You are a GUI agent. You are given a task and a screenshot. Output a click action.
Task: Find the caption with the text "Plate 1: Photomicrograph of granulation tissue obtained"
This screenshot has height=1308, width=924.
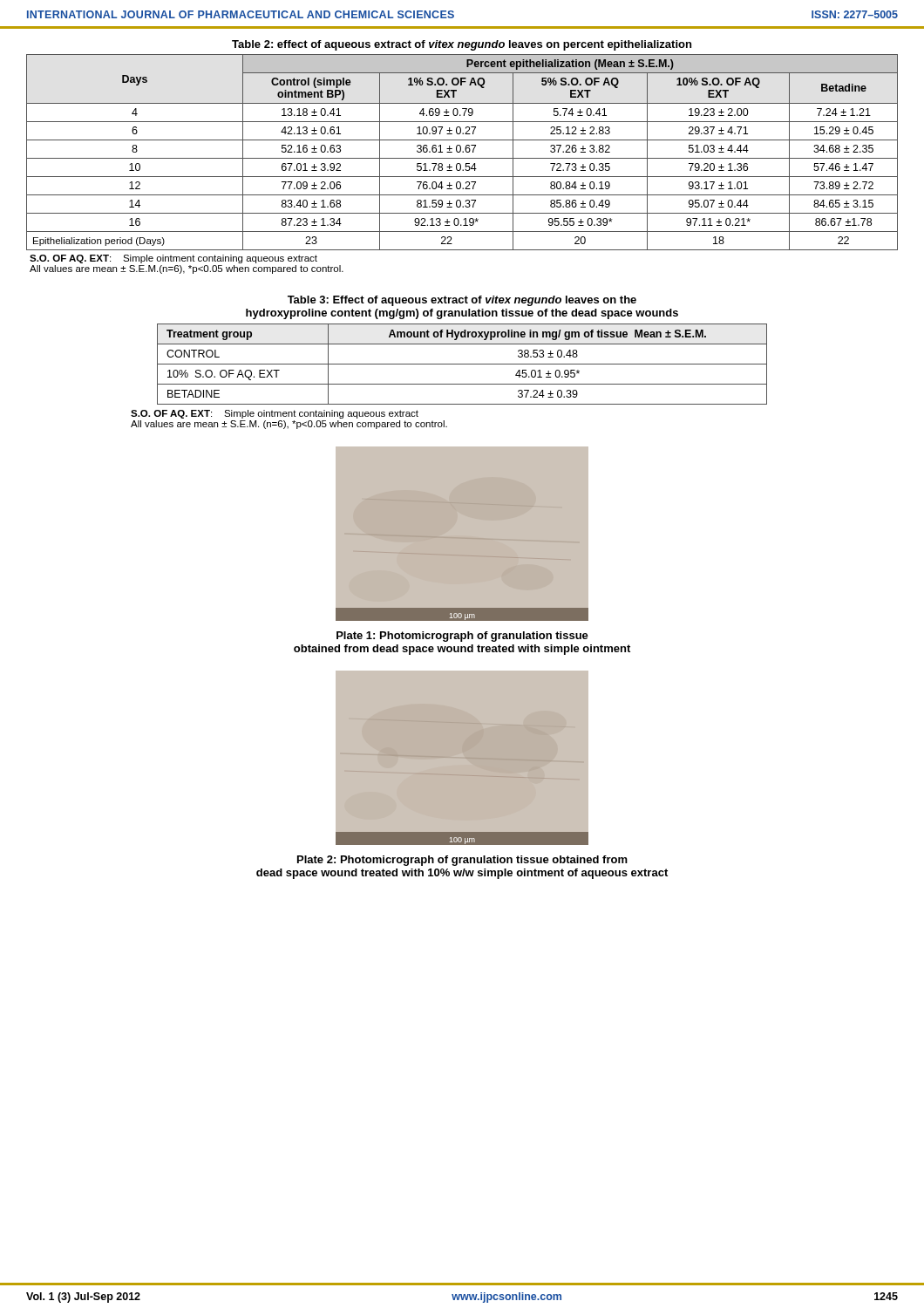coord(462,642)
